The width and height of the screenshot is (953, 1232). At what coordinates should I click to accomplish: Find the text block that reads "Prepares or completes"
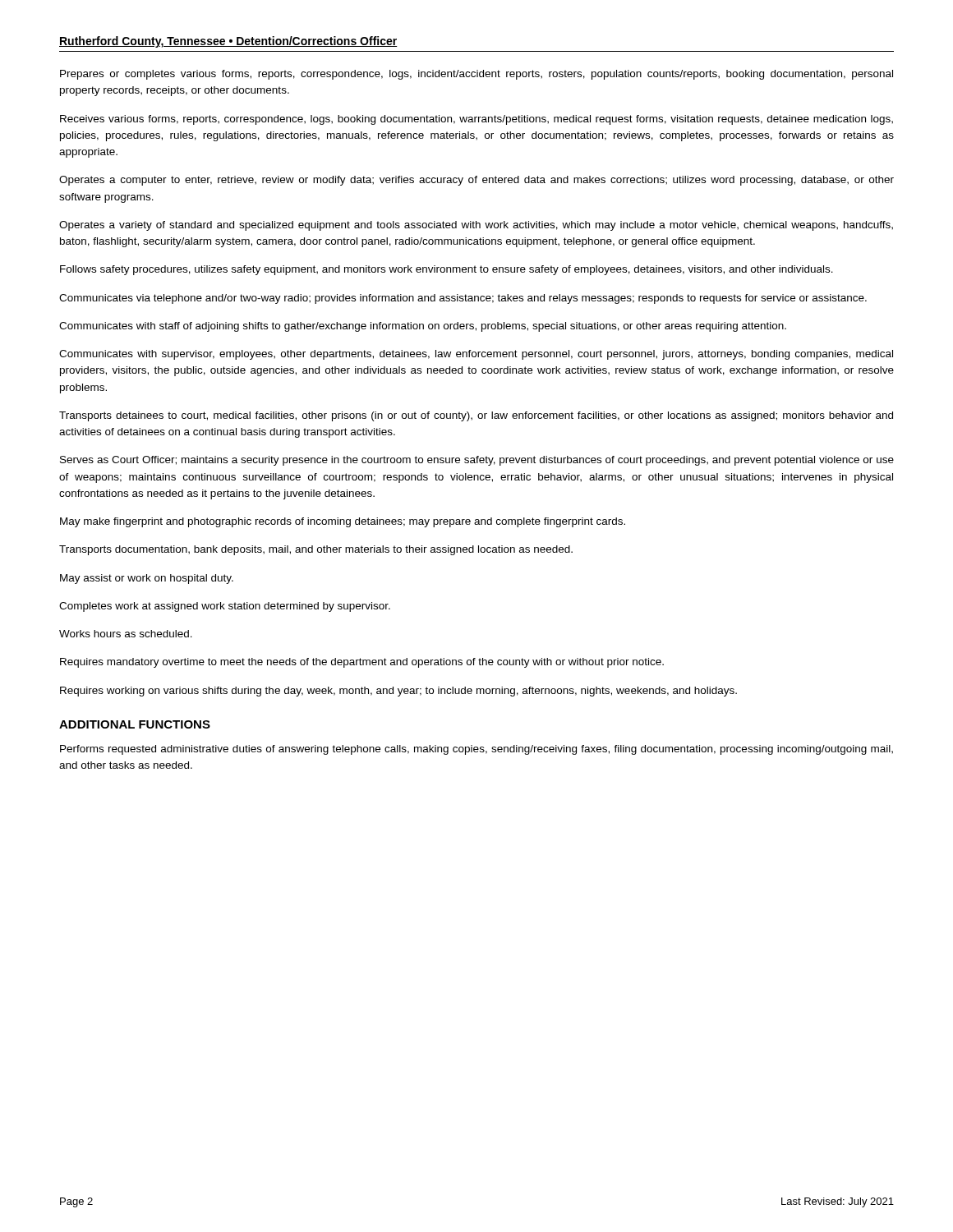[476, 82]
